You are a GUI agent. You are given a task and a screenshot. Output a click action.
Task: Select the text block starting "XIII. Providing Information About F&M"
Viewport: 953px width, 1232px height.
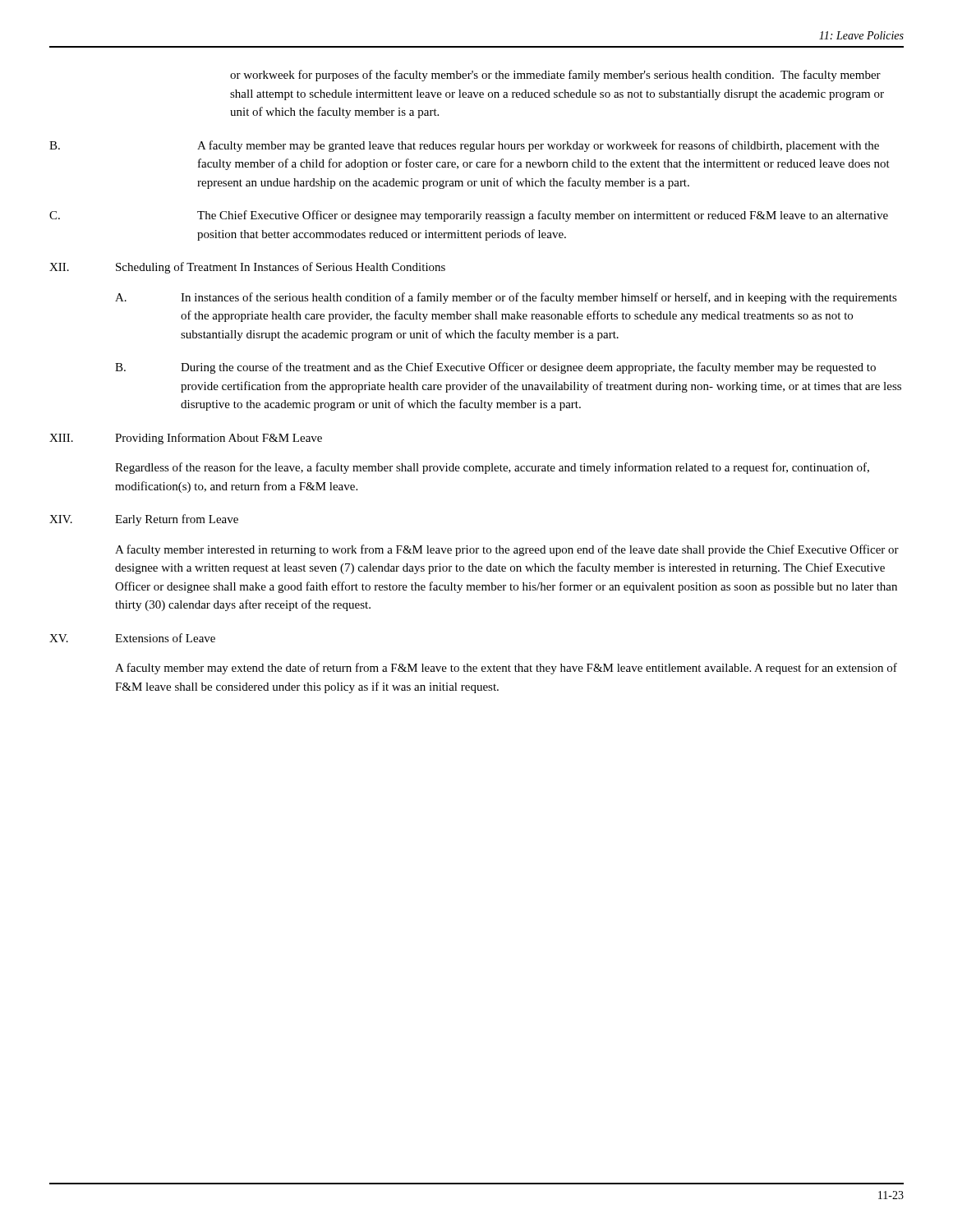186,439
